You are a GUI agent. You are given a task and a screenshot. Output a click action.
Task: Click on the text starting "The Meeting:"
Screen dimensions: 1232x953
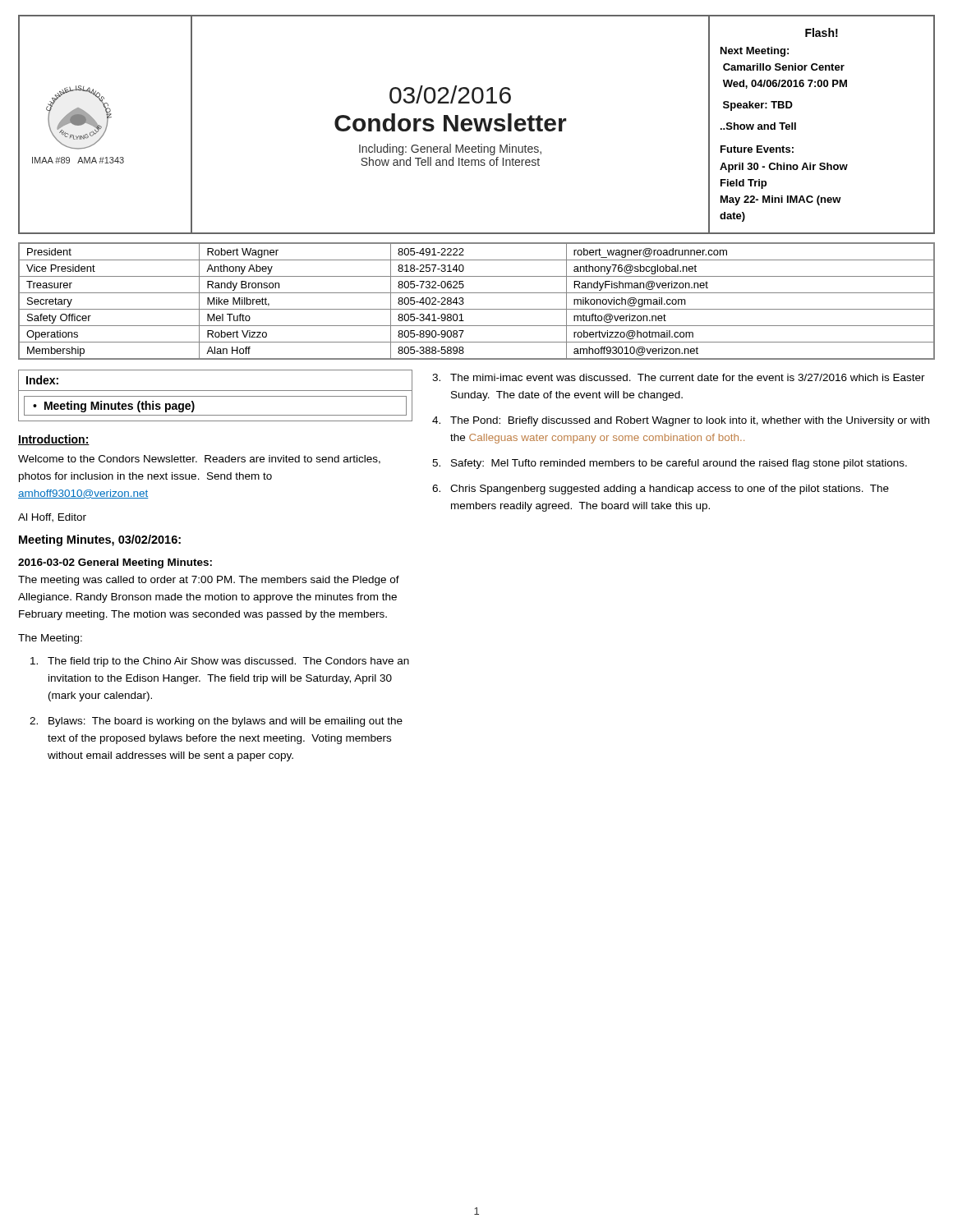pos(50,637)
